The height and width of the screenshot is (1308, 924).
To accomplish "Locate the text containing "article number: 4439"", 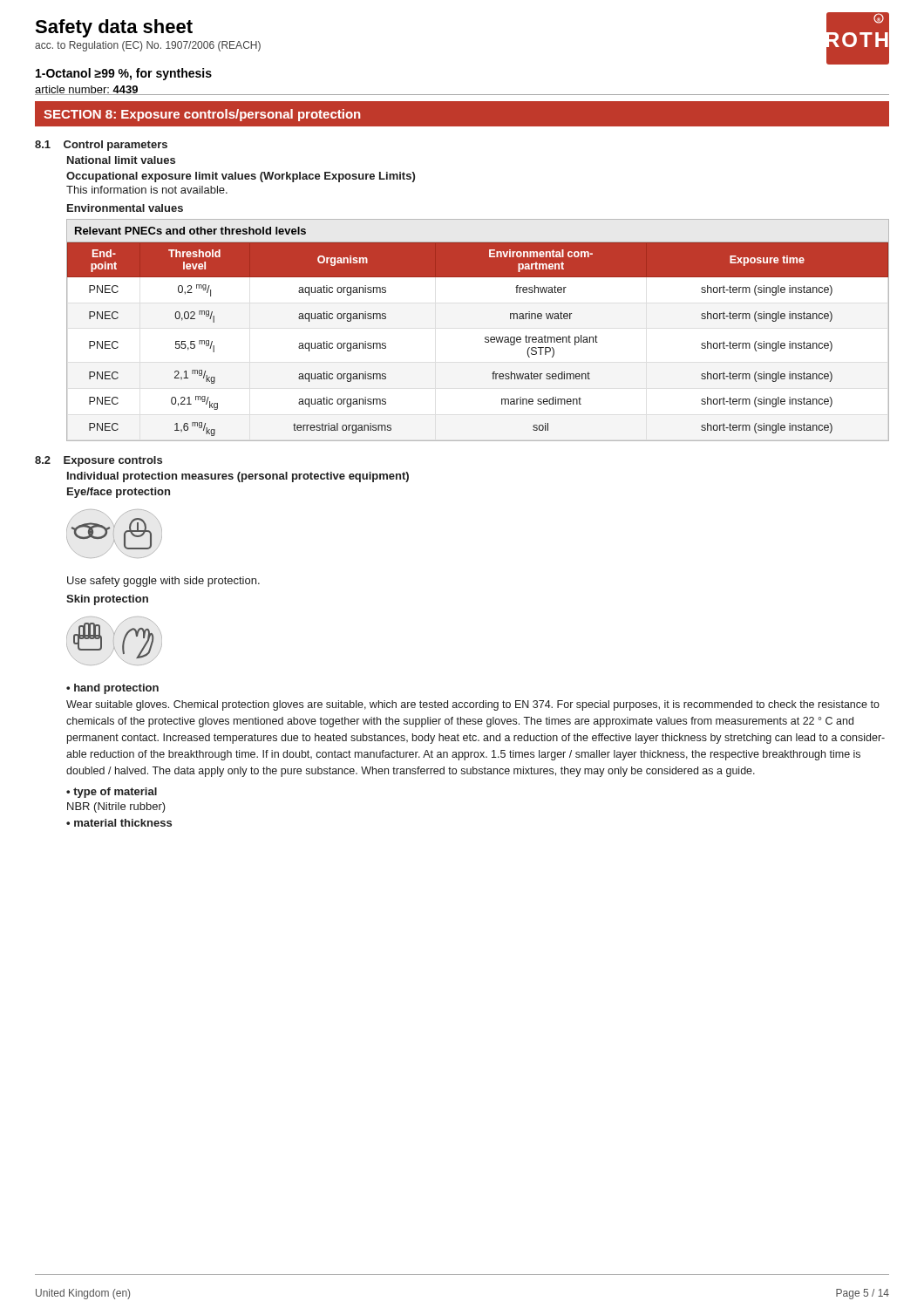I will point(86,89).
